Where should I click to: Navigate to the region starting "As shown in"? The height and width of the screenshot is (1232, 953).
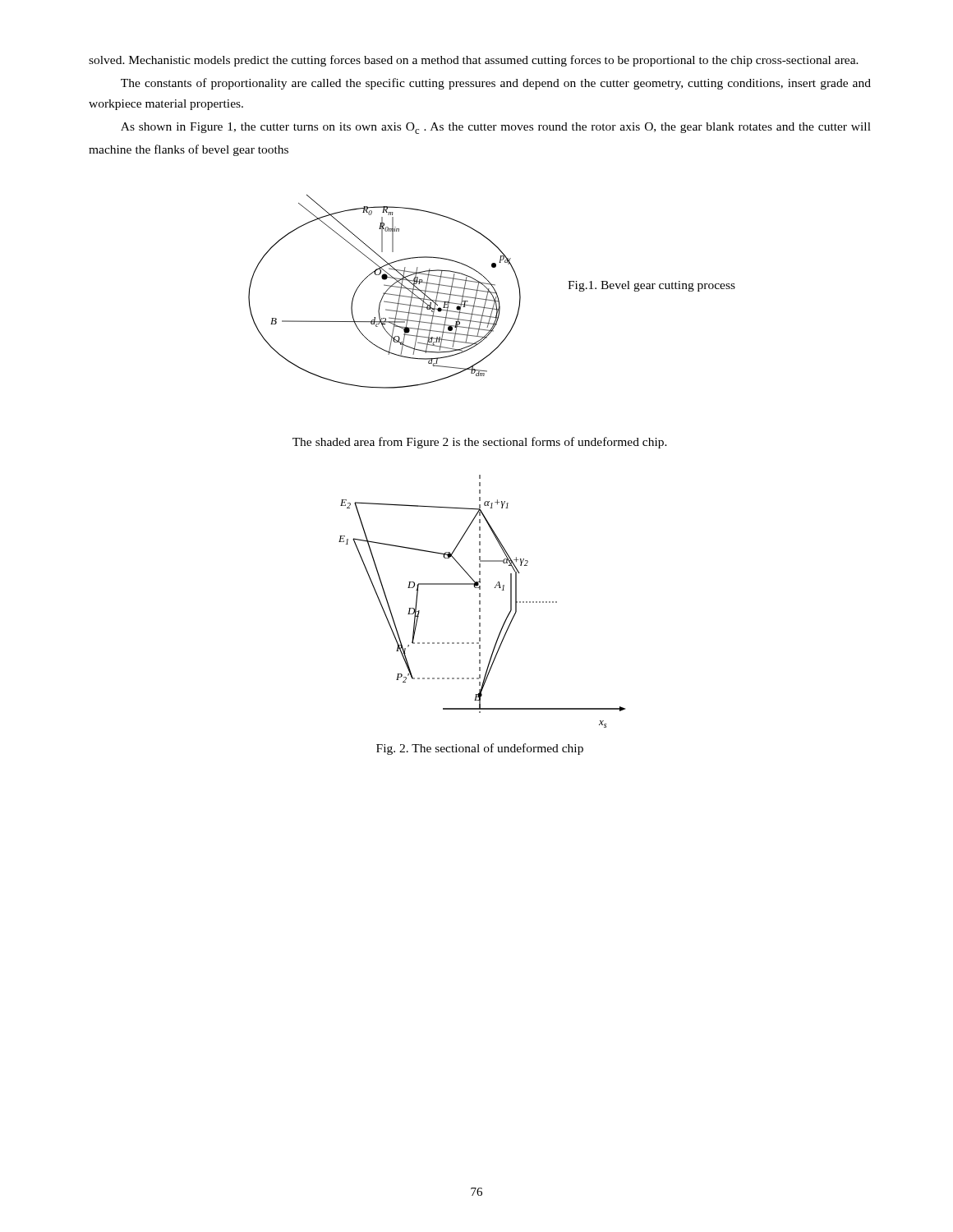480,137
